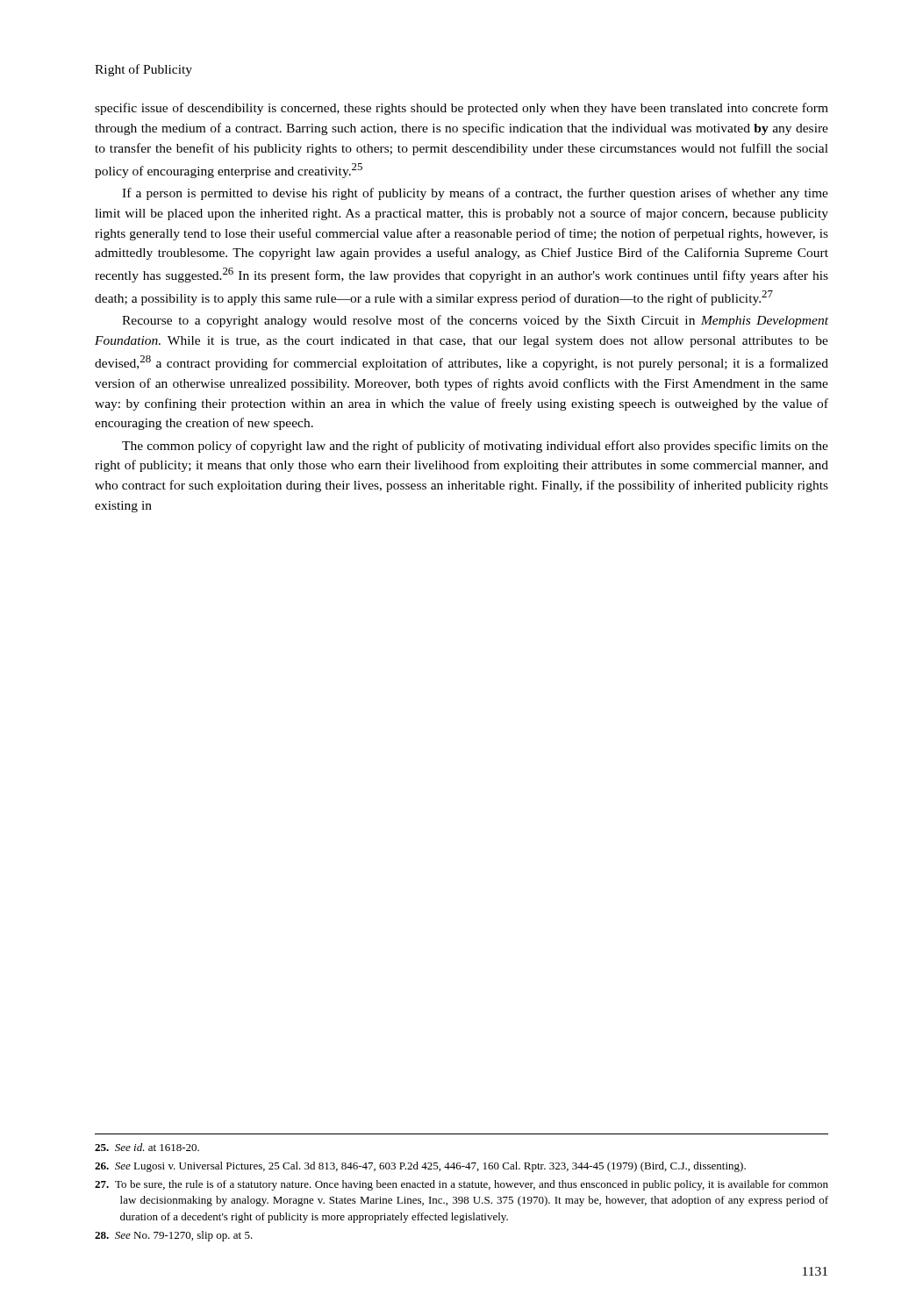
Task: Where is the passage that starts "See Lugosi v. Universal Pictures, 25"?
Action: pyautogui.click(x=421, y=1166)
